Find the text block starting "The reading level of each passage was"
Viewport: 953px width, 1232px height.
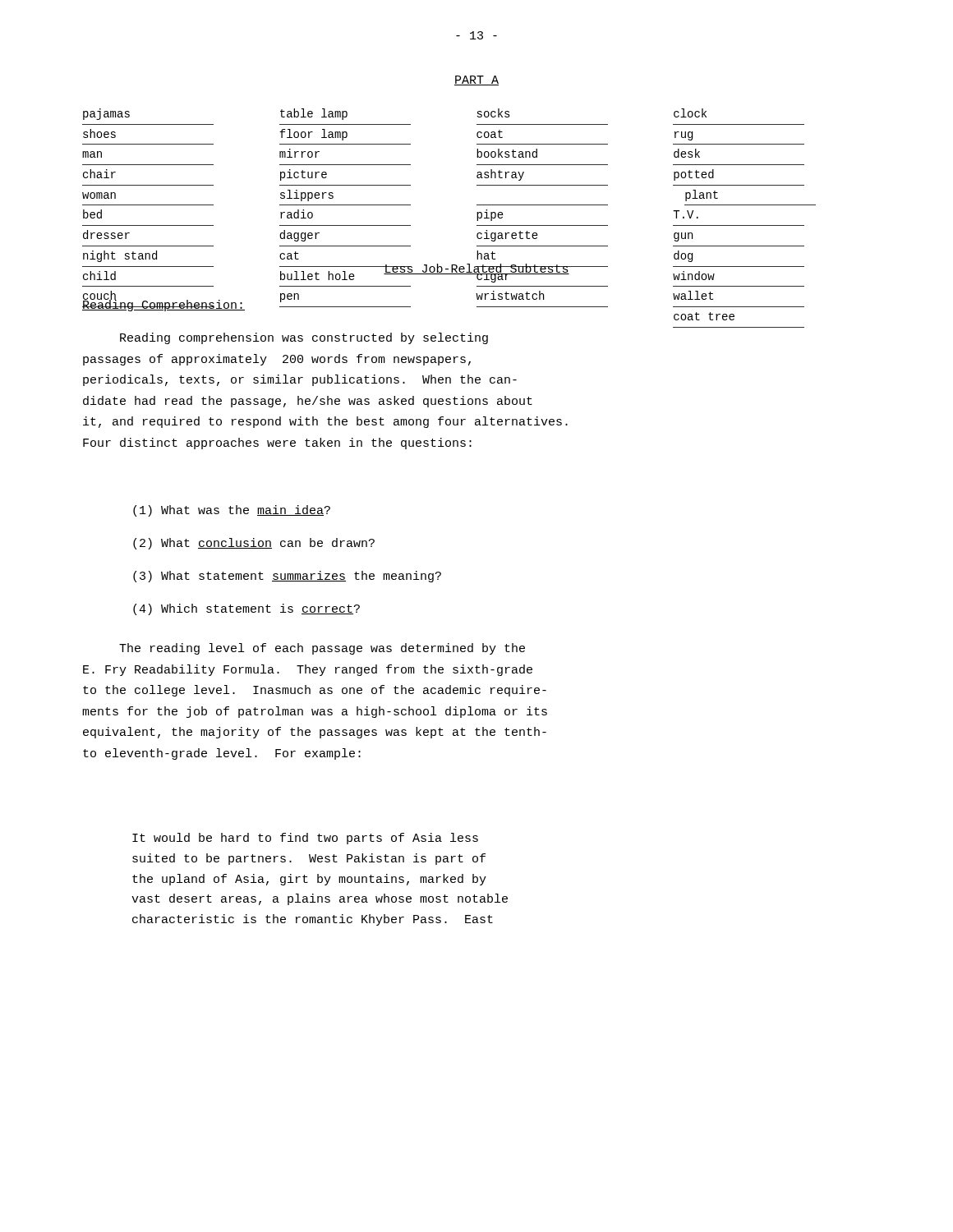315,702
